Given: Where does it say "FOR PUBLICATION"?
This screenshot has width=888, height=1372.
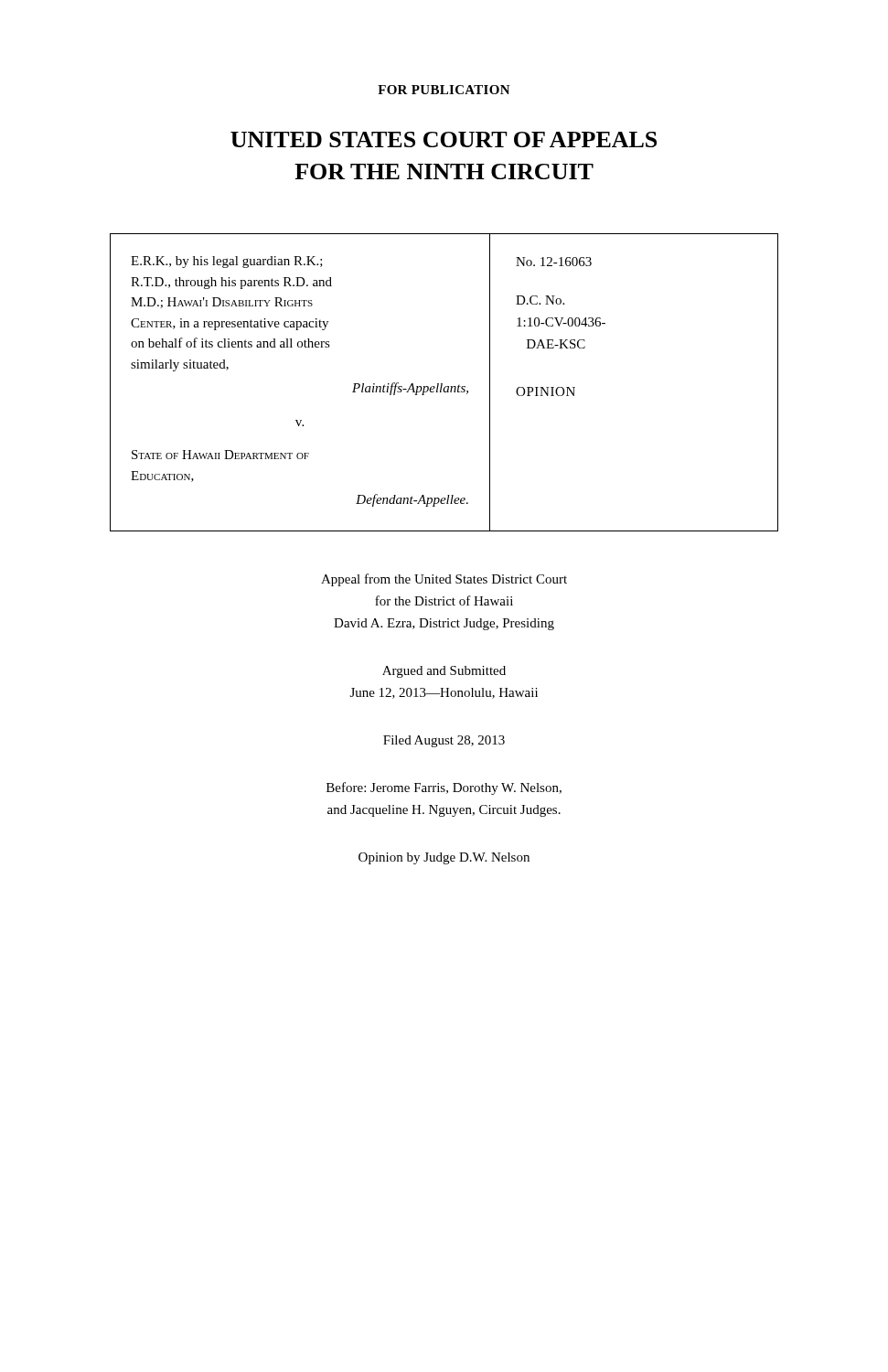Looking at the screenshot, I should (x=444, y=90).
